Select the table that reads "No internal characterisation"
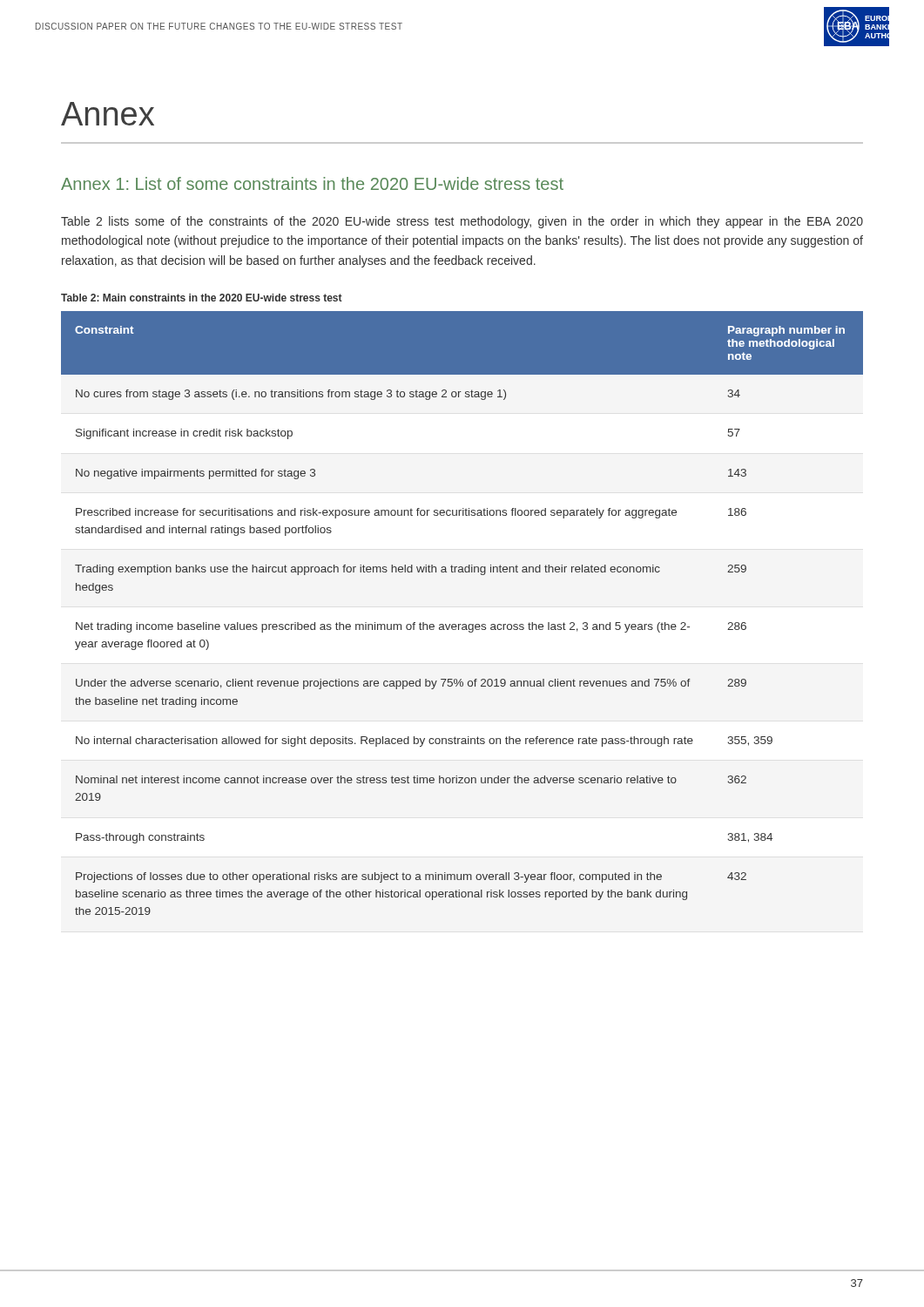924x1307 pixels. click(x=462, y=622)
